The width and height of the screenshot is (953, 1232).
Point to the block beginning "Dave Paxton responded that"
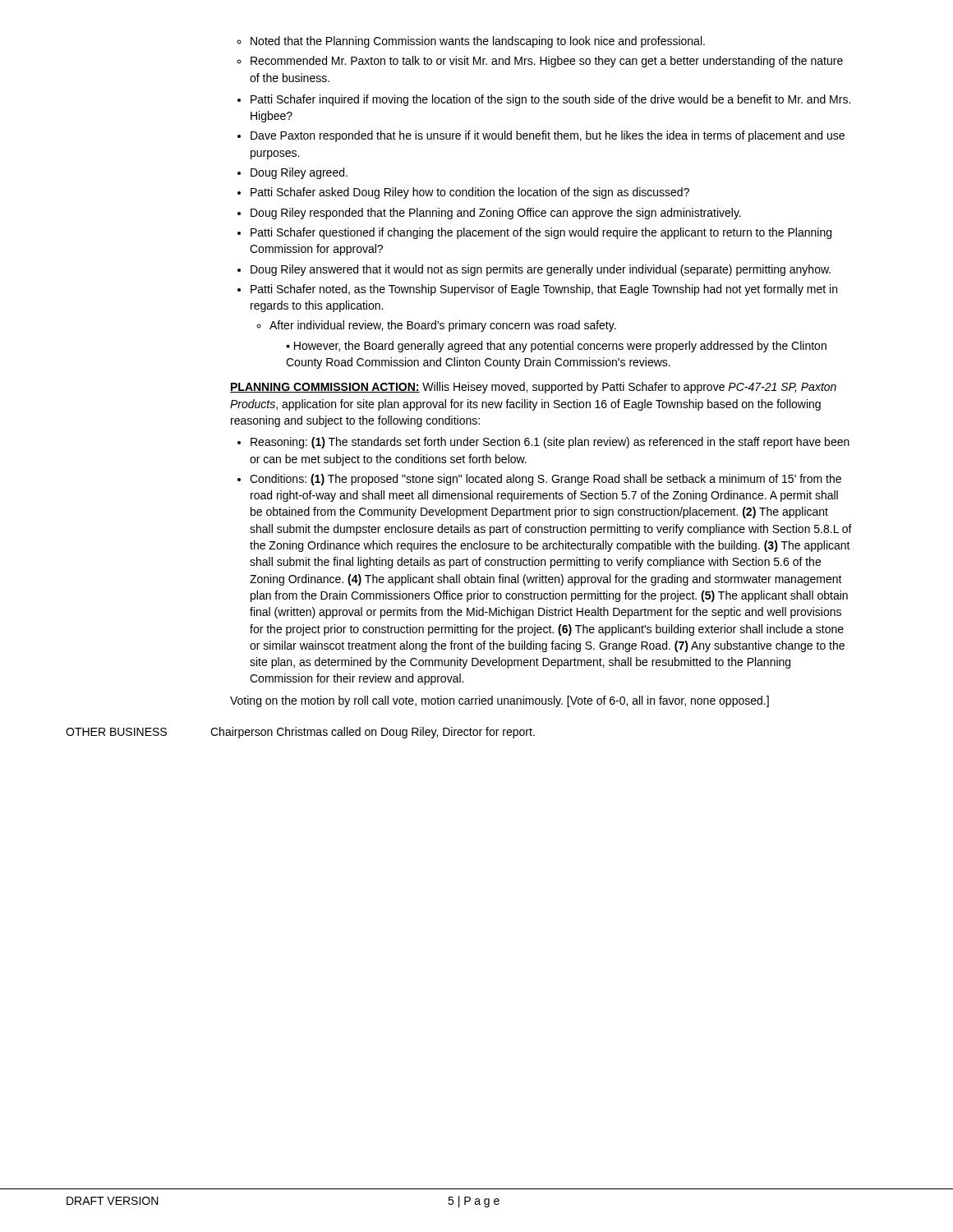click(x=547, y=144)
